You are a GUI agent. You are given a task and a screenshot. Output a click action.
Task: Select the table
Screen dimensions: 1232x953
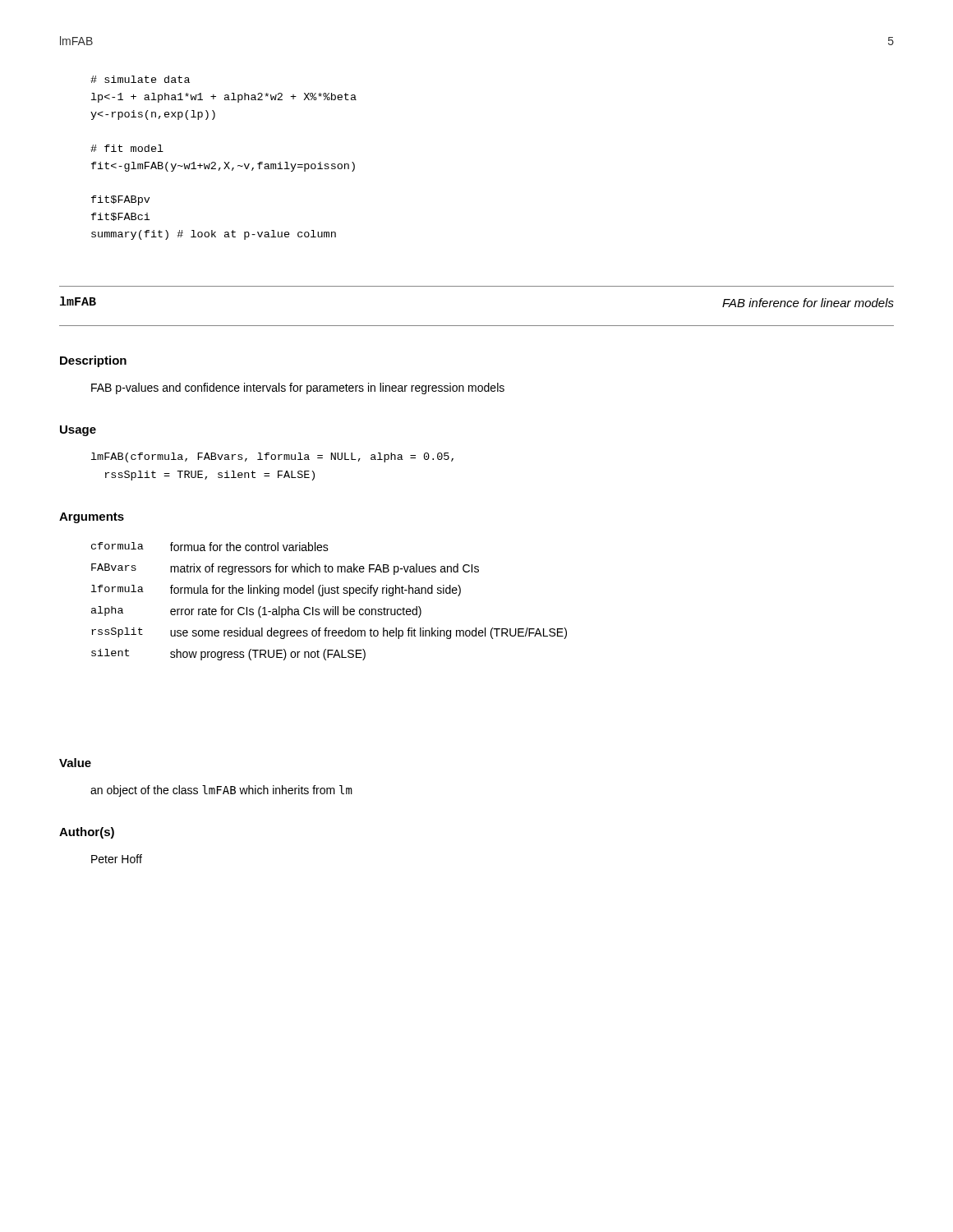click(x=492, y=601)
